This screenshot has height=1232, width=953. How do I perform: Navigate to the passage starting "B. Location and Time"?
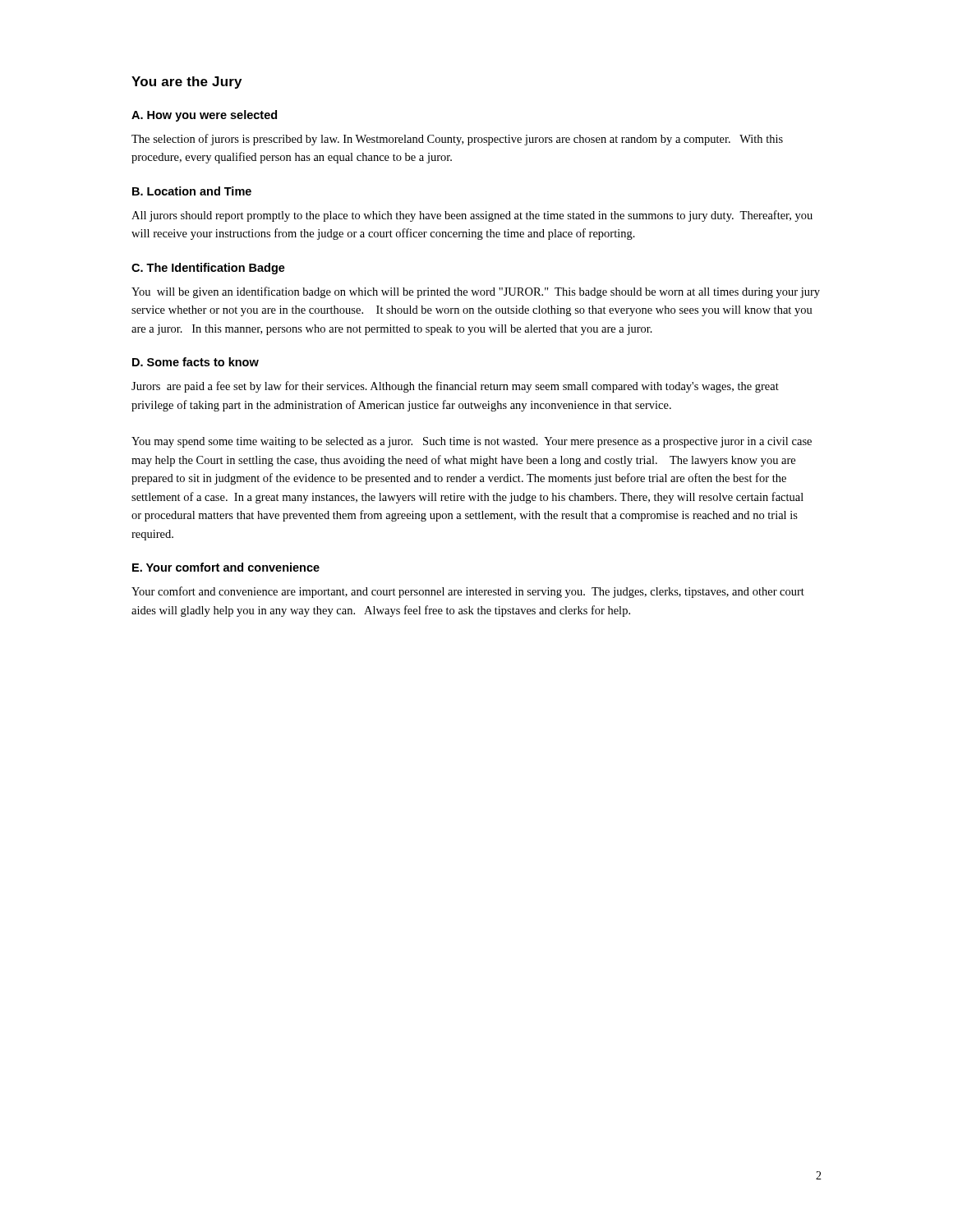(192, 191)
